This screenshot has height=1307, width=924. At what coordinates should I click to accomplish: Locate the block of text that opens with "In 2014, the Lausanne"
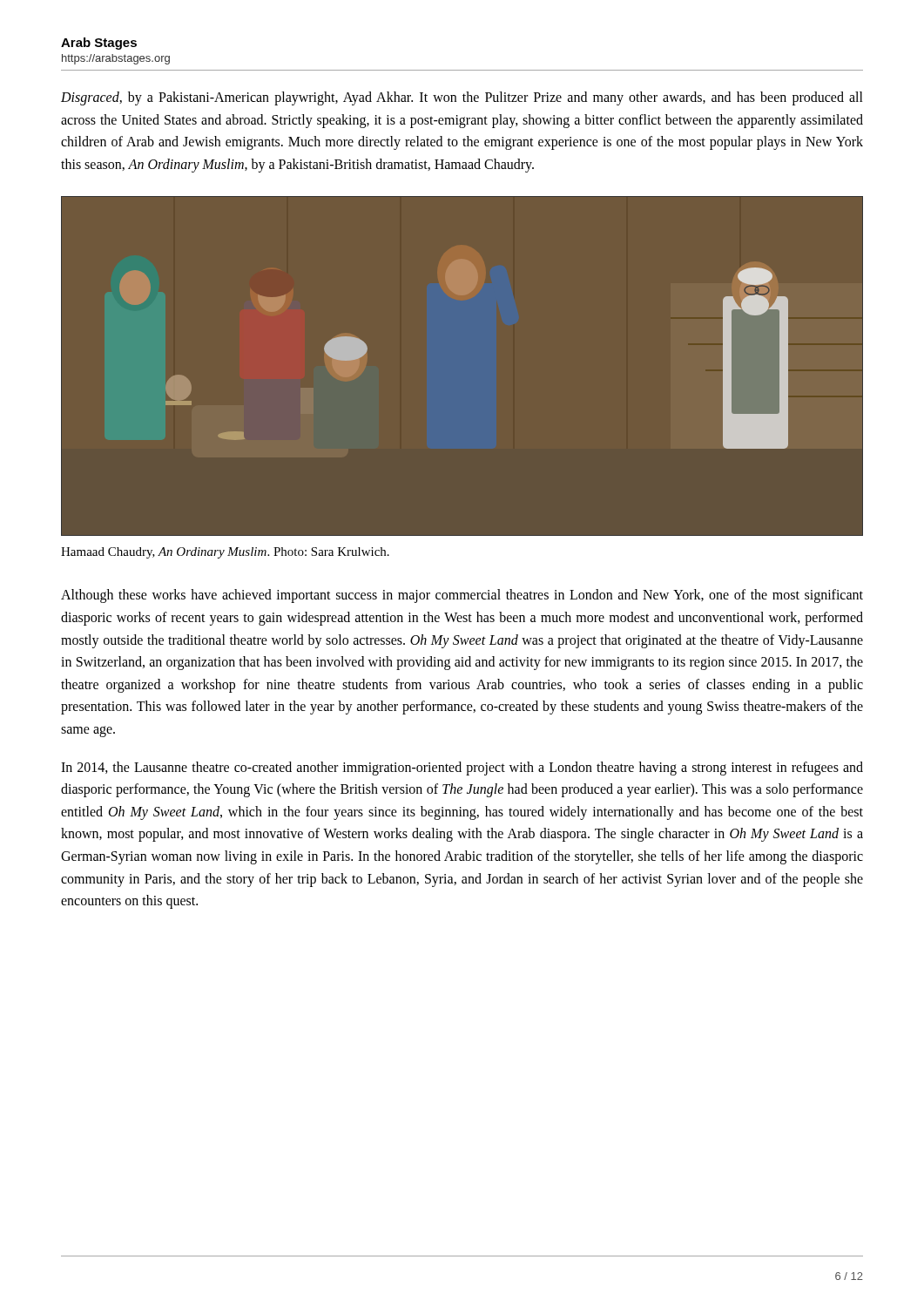[462, 834]
